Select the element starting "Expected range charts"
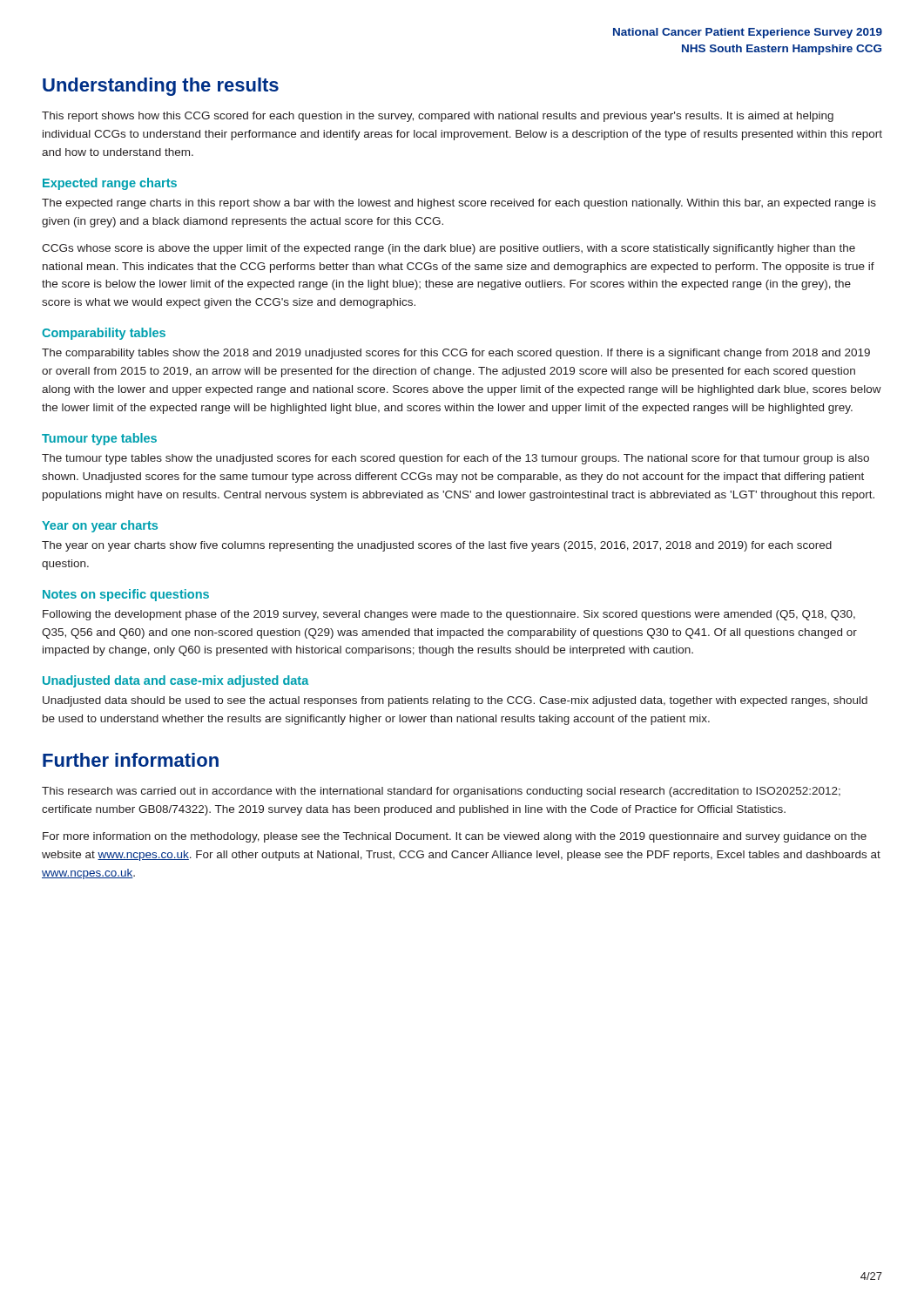The height and width of the screenshot is (1307, 924). tap(110, 184)
